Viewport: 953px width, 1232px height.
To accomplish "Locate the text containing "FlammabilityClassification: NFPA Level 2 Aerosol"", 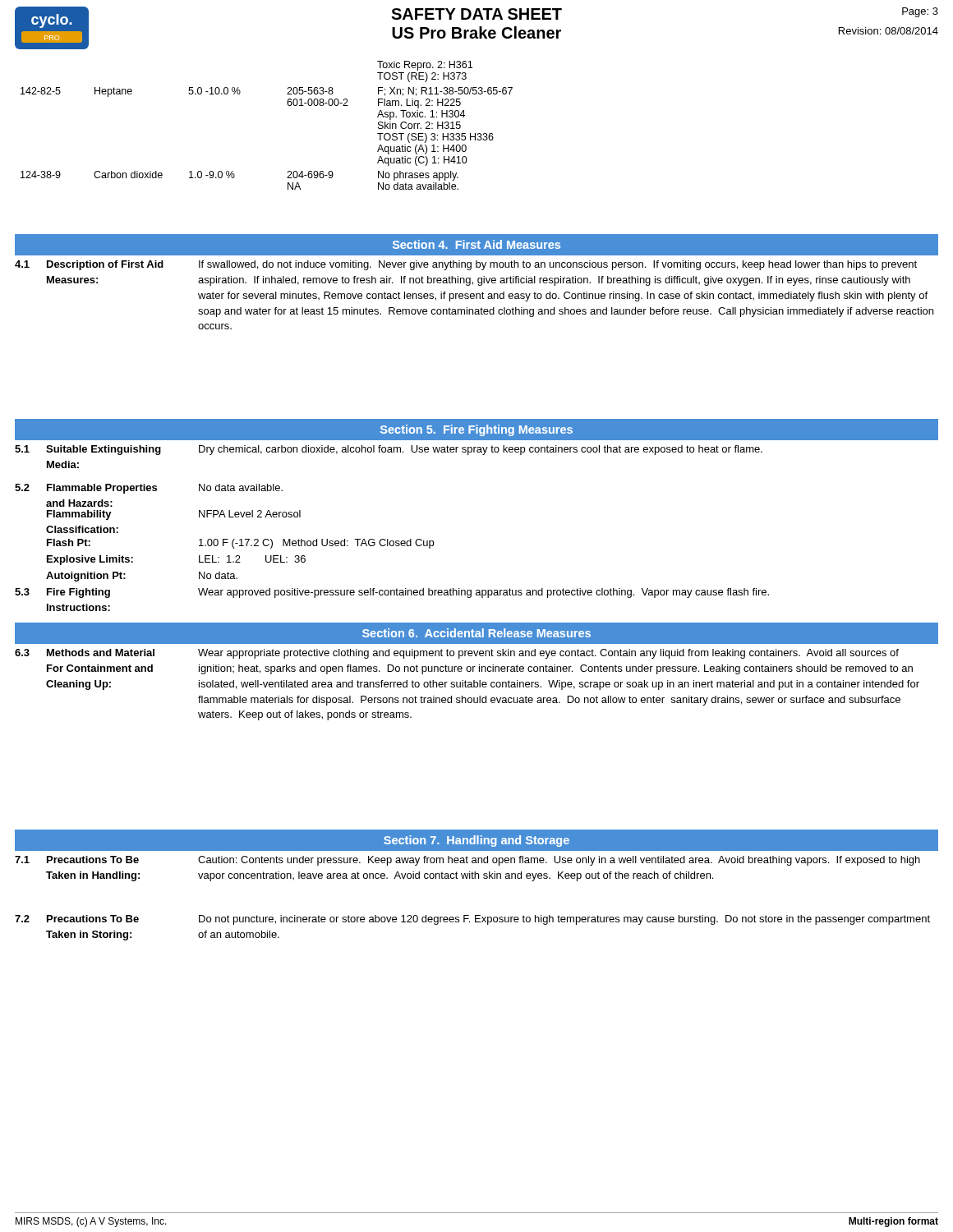I will (x=75, y=515).
